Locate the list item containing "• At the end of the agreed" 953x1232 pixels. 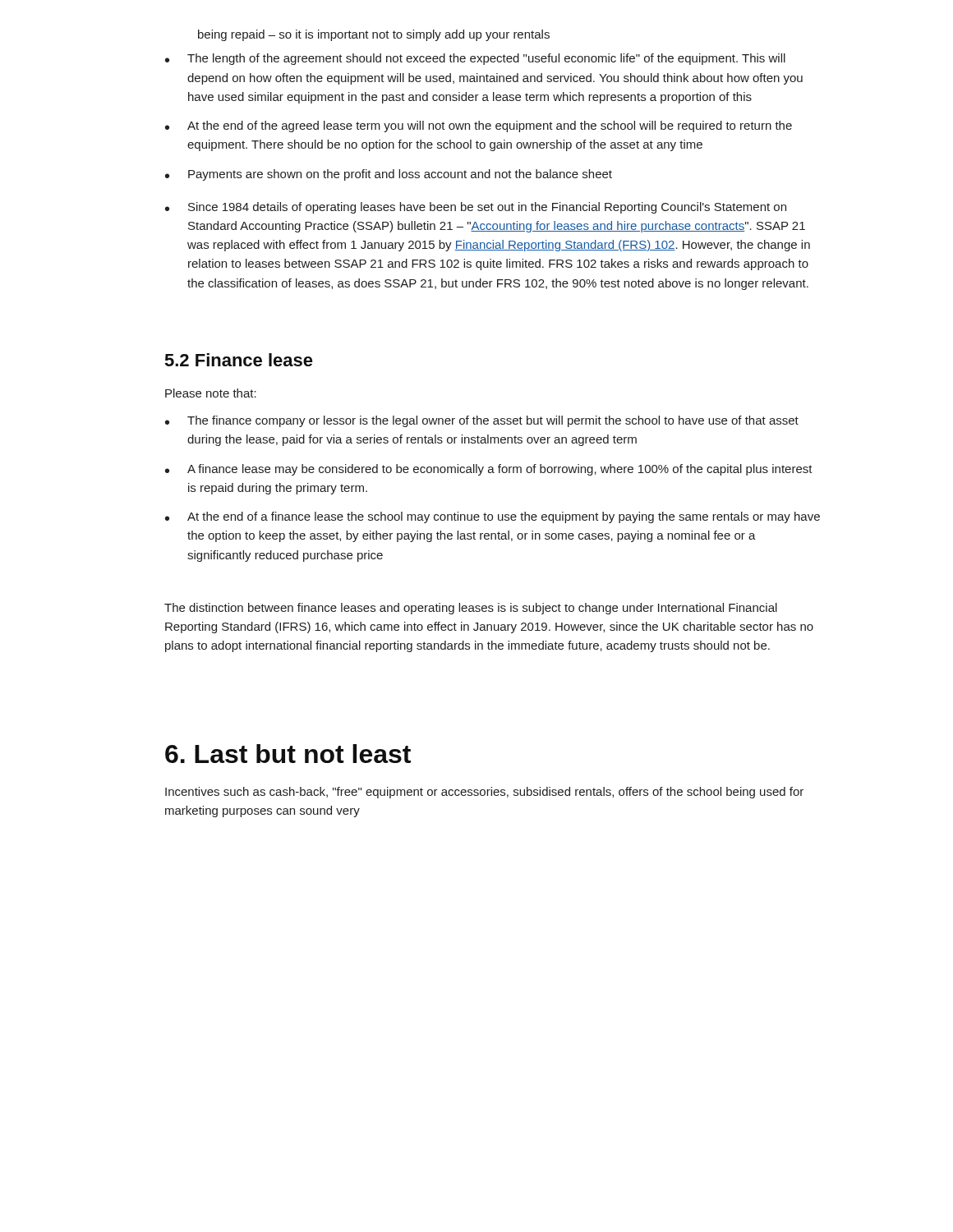(x=493, y=135)
